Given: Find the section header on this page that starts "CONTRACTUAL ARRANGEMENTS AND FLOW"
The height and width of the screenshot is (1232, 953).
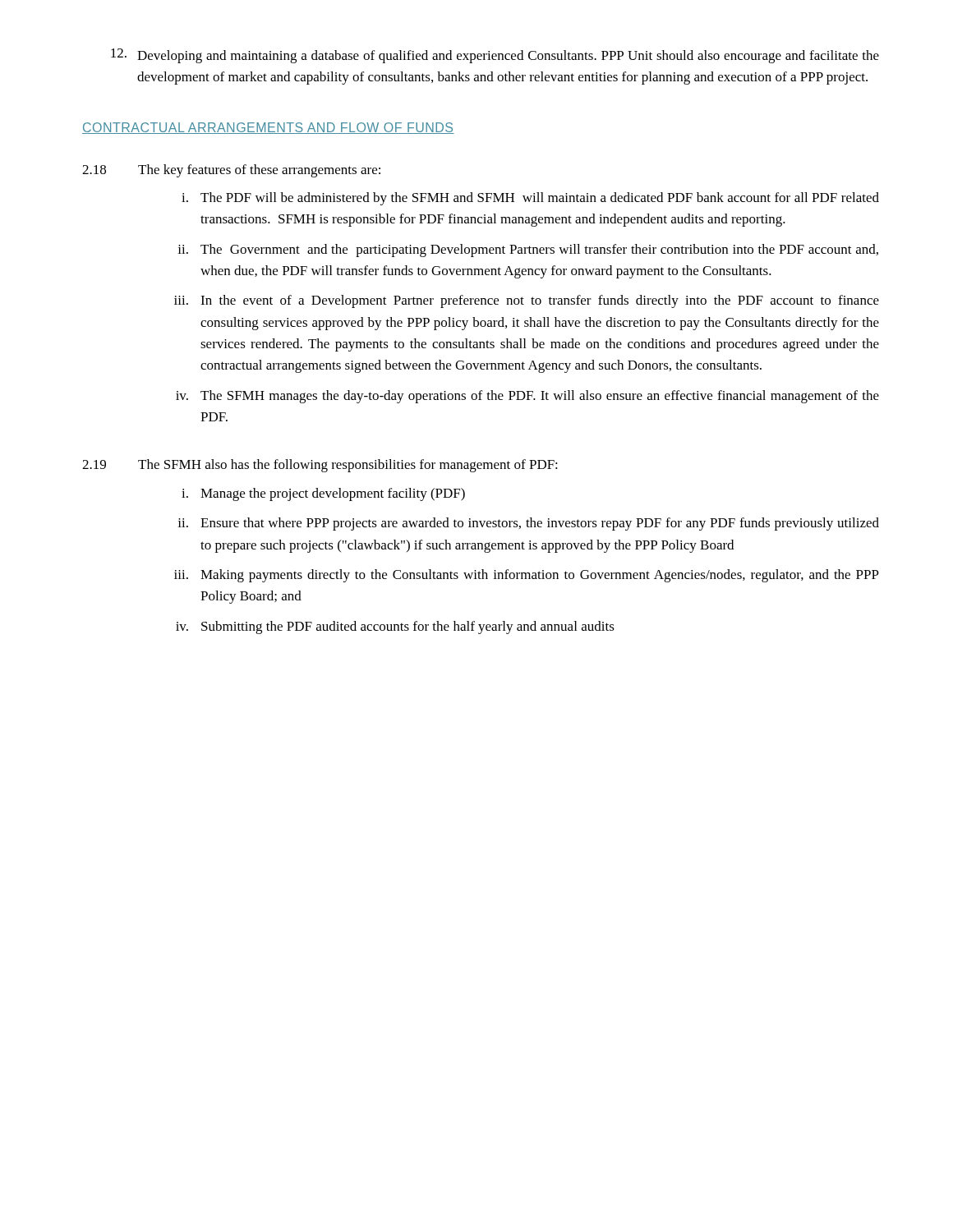Looking at the screenshot, I should point(268,127).
